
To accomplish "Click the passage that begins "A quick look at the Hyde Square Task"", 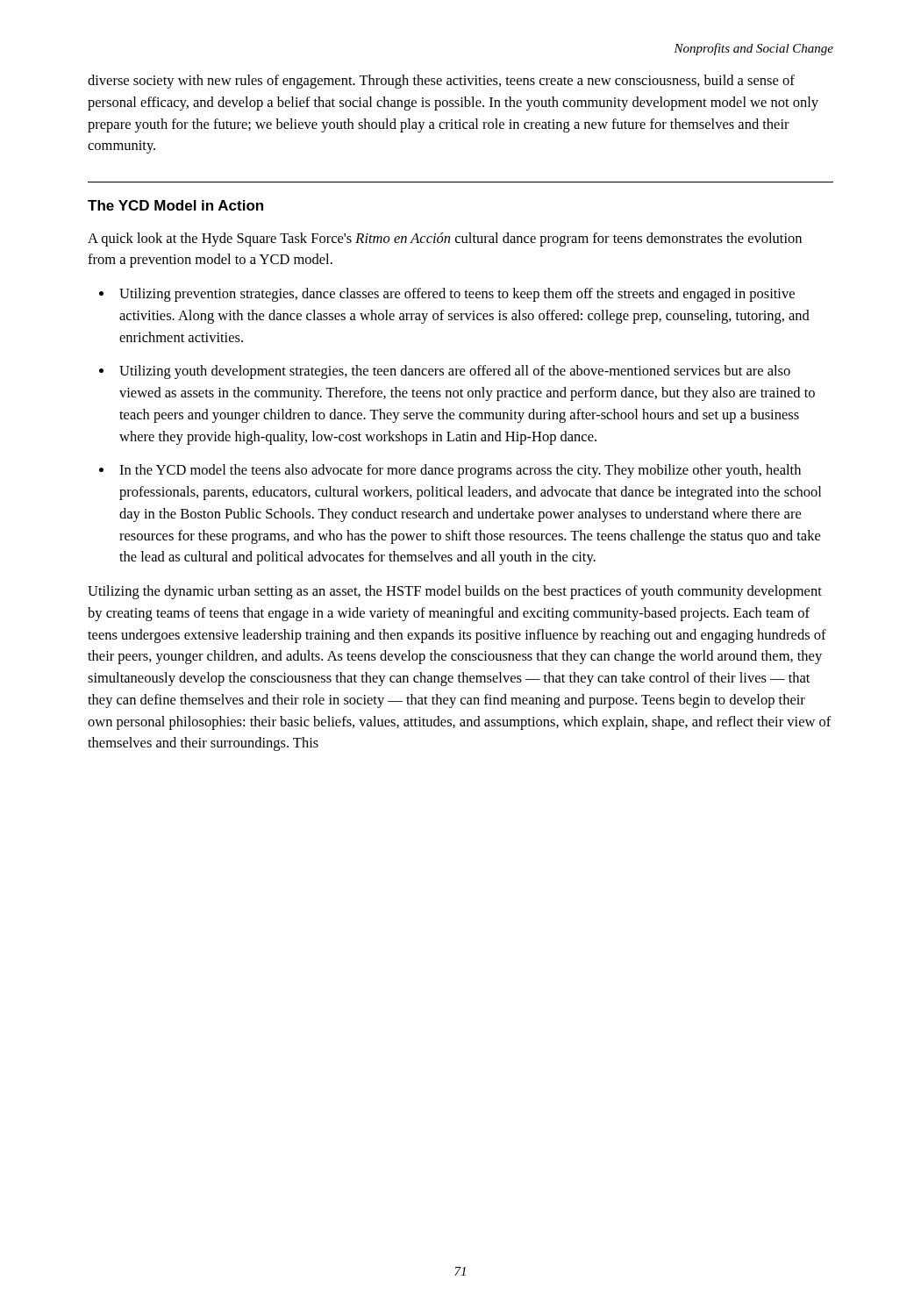I will (x=445, y=249).
